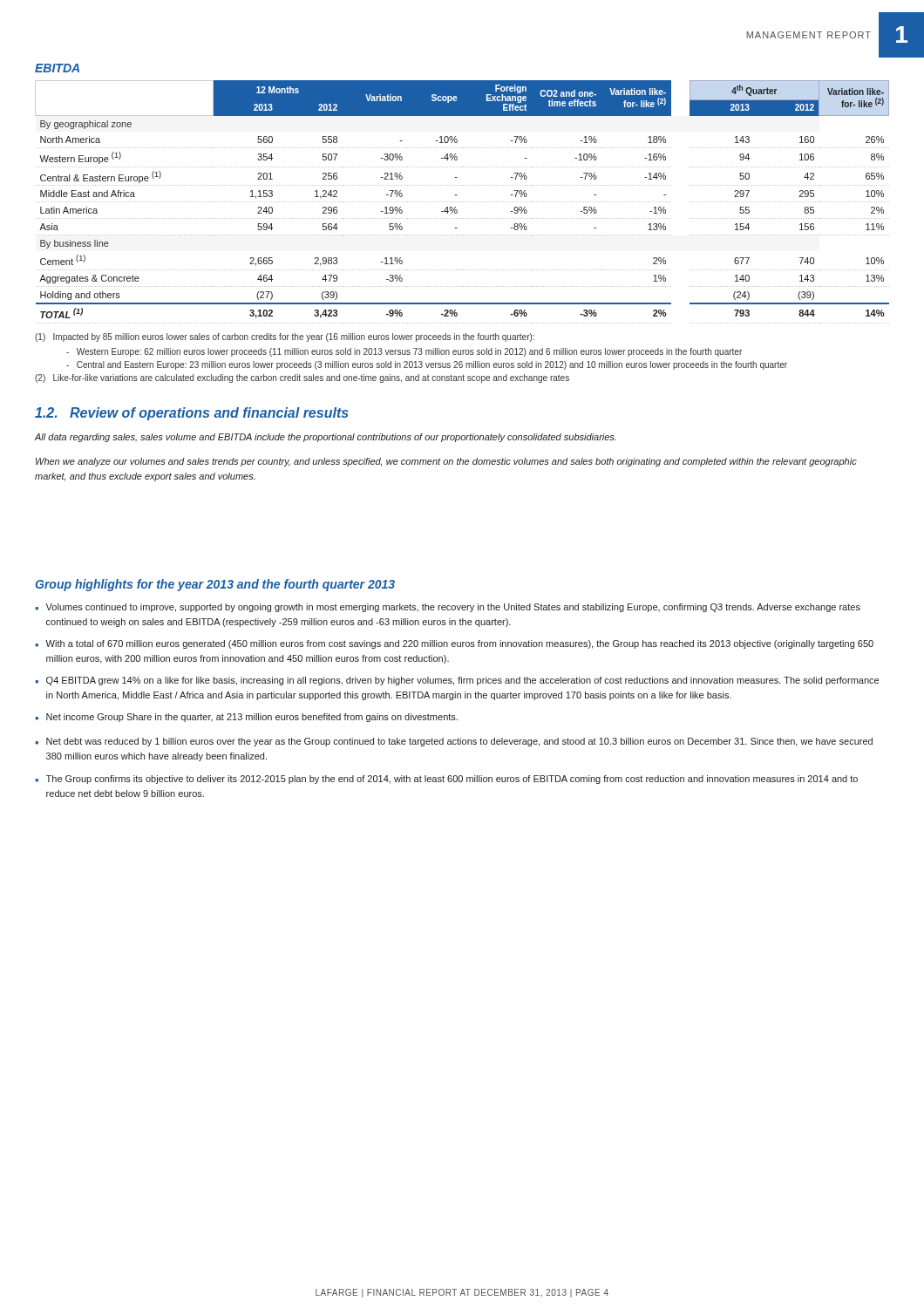Navigate to the element starting "▪ Net income"
Image resolution: width=924 pixels, height=1308 pixels.
coord(247,719)
